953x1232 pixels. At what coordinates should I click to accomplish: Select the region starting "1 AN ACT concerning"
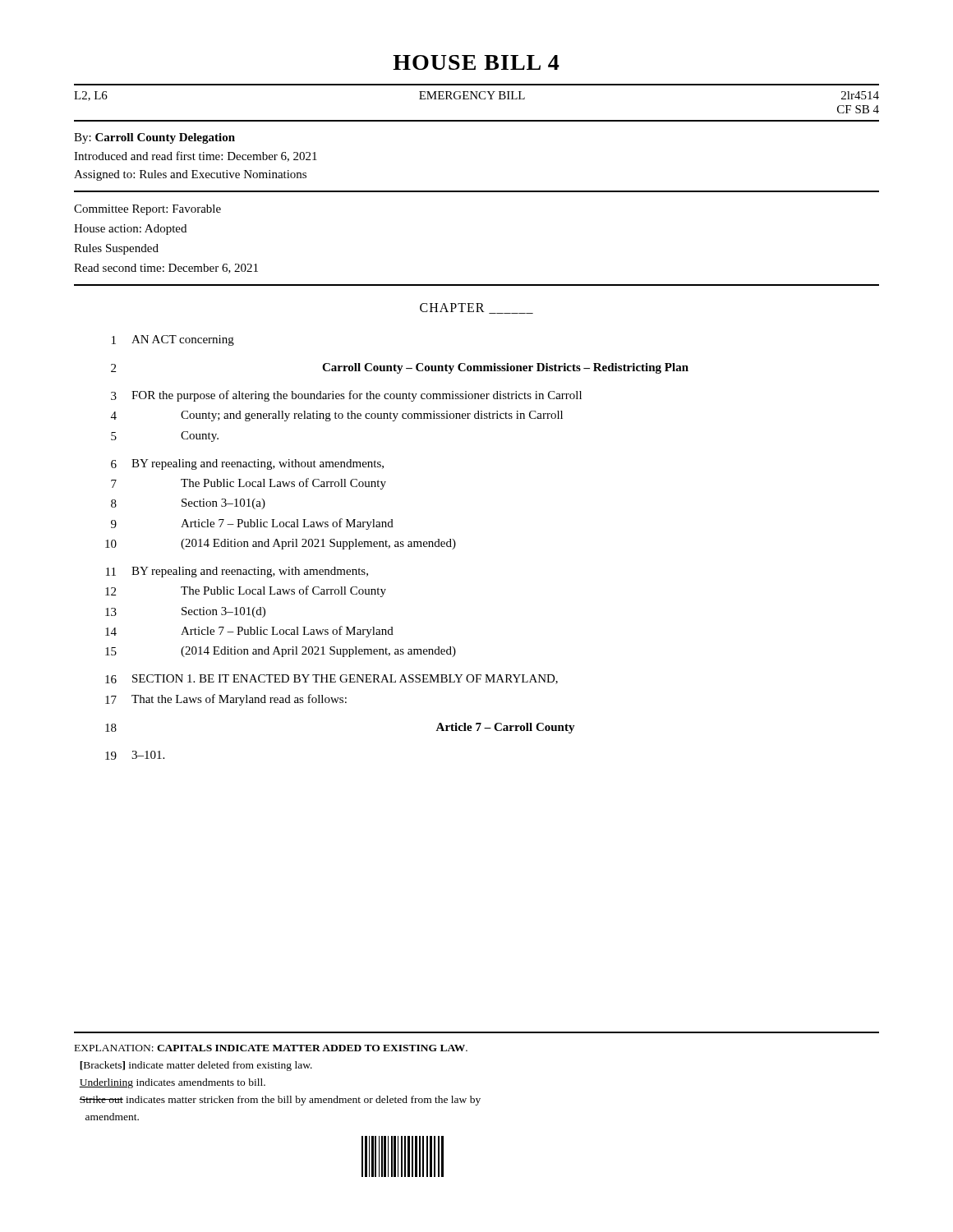173,340
